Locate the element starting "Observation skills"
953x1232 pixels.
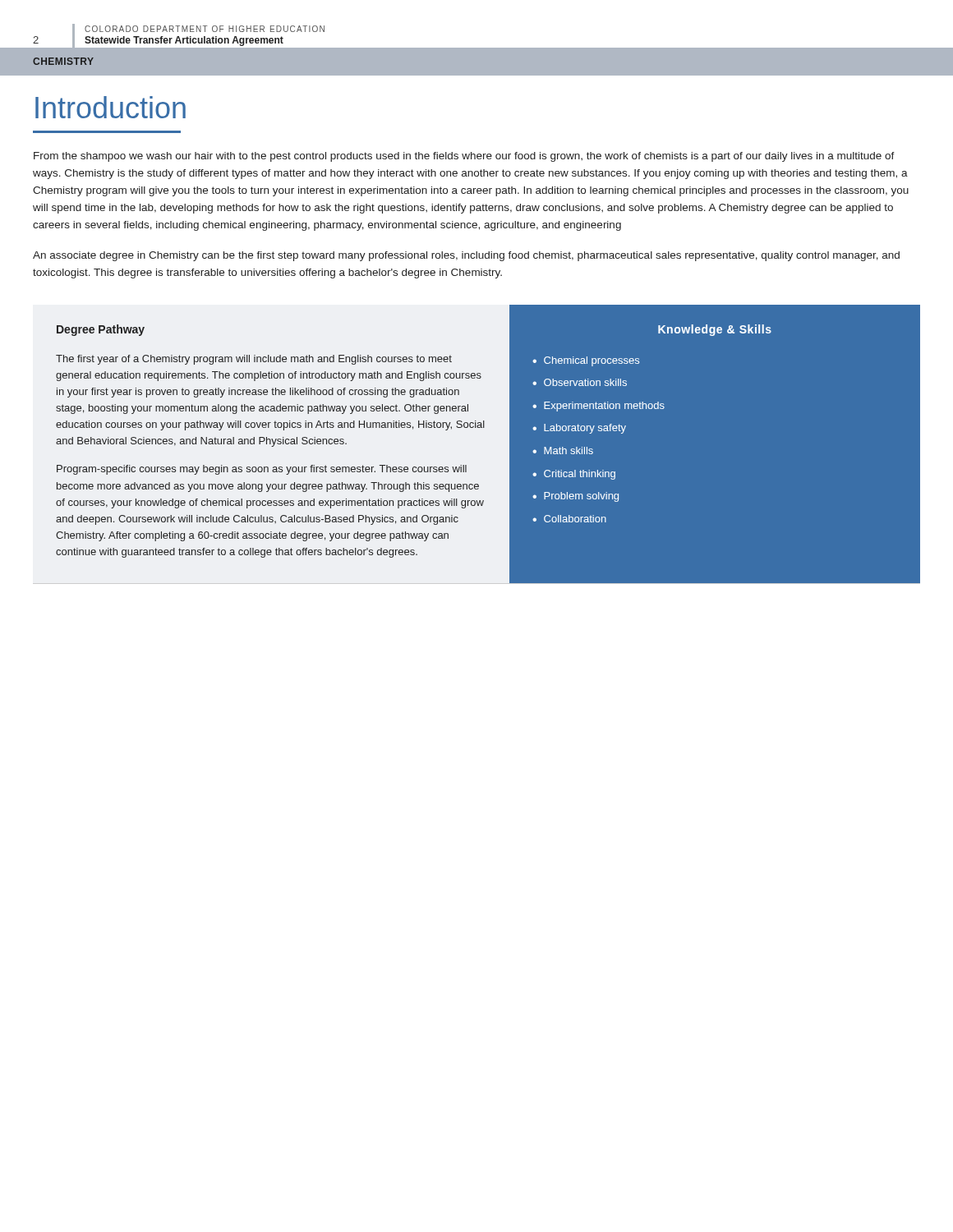585,383
